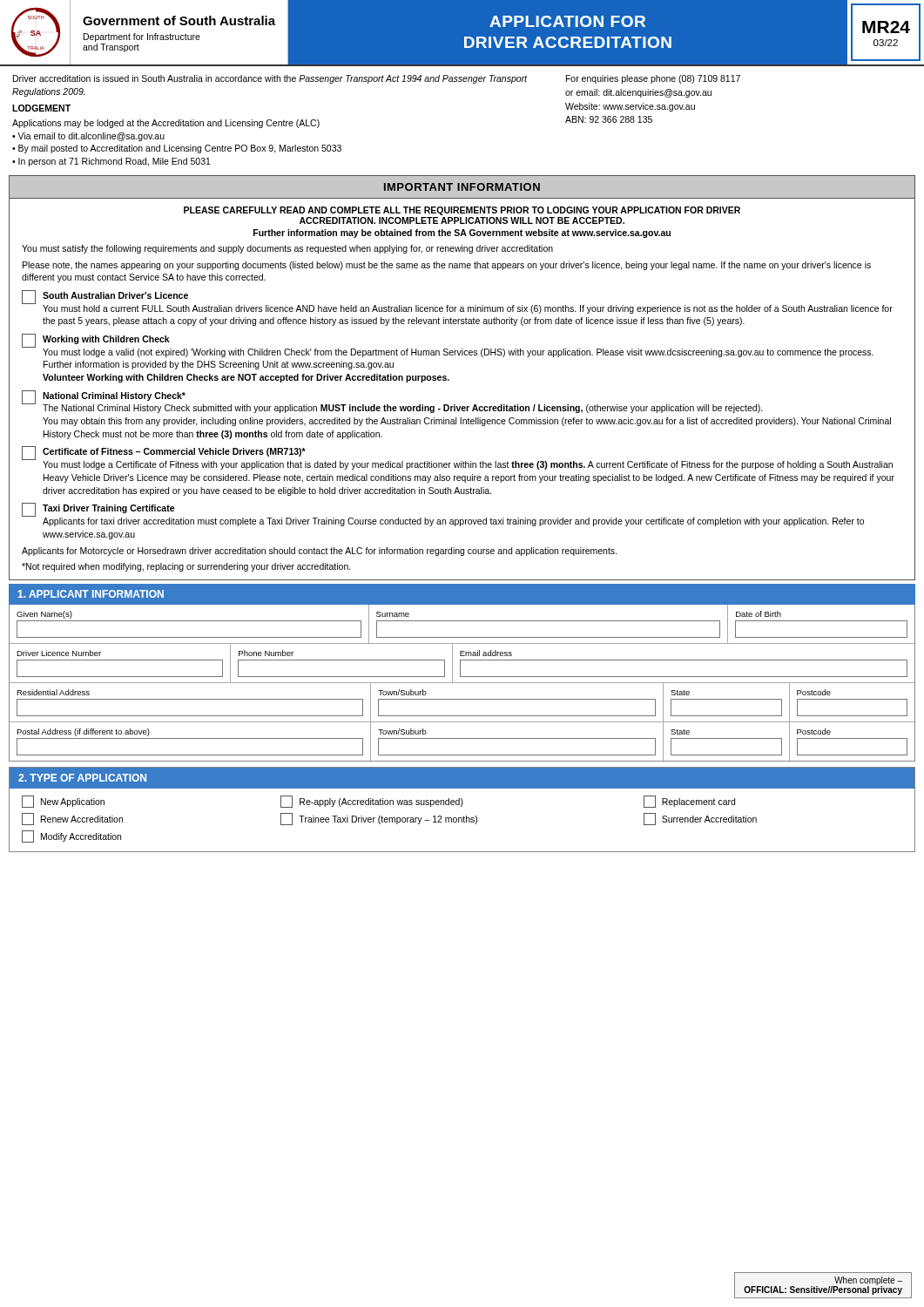The image size is (924, 1307).
Task: Locate the text block with the text "Please note, the names"
Action: pyautogui.click(x=446, y=271)
